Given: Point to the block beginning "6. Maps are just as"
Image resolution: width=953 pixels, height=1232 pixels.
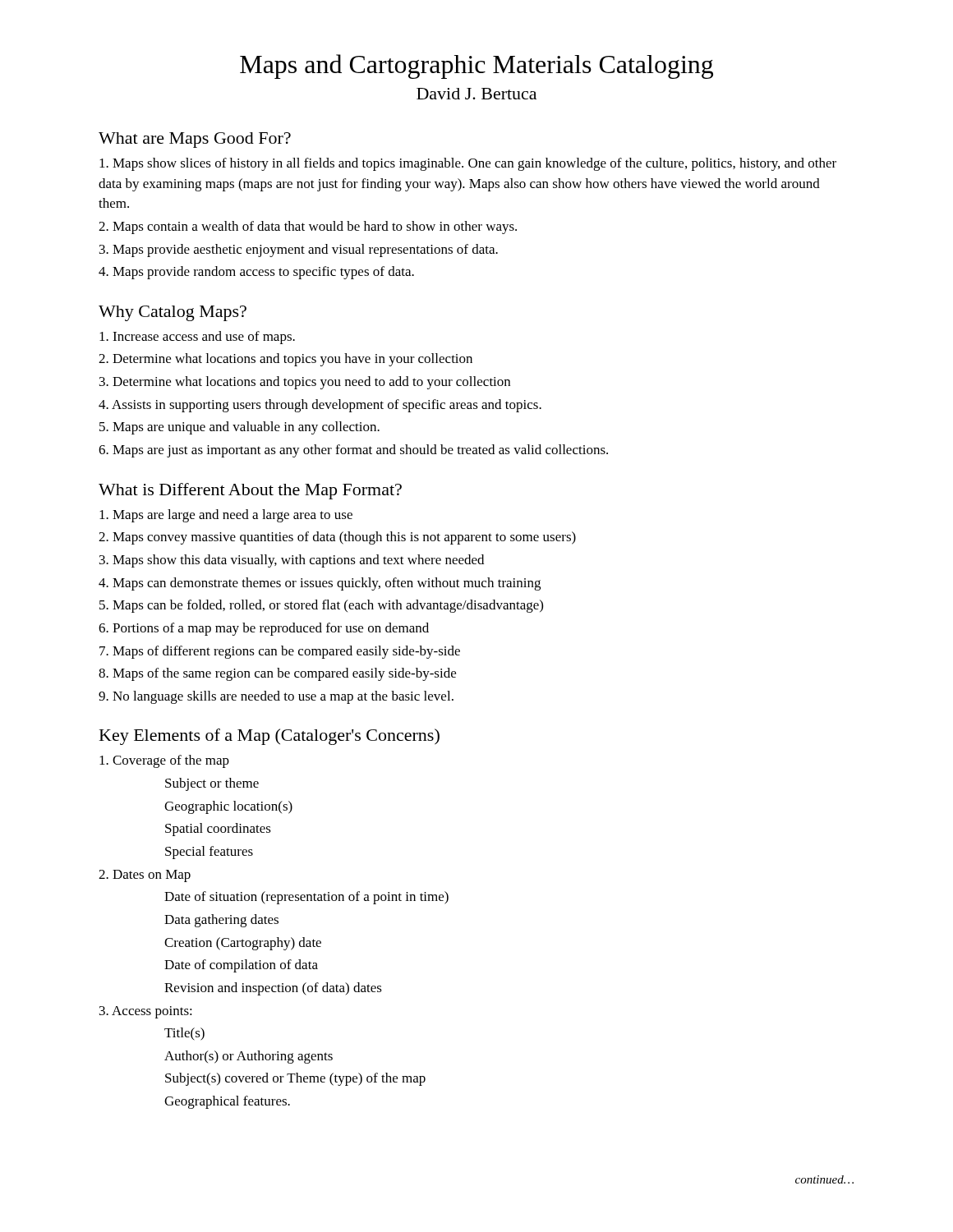Looking at the screenshot, I should coord(354,450).
